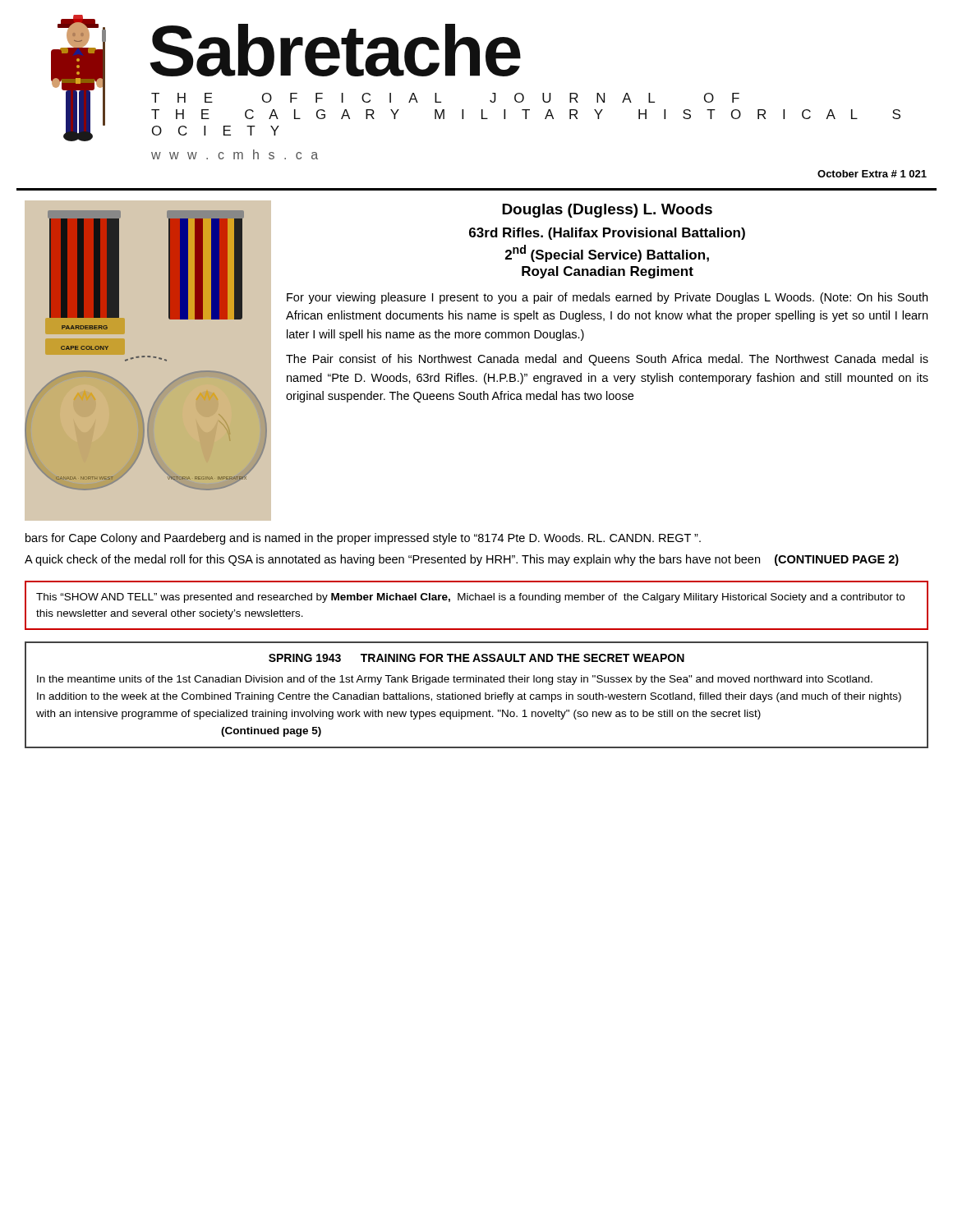Viewport: 953px width, 1232px height.
Task: Navigate to the region starting "For your viewing pleasure I present to"
Action: pos(607,347)
